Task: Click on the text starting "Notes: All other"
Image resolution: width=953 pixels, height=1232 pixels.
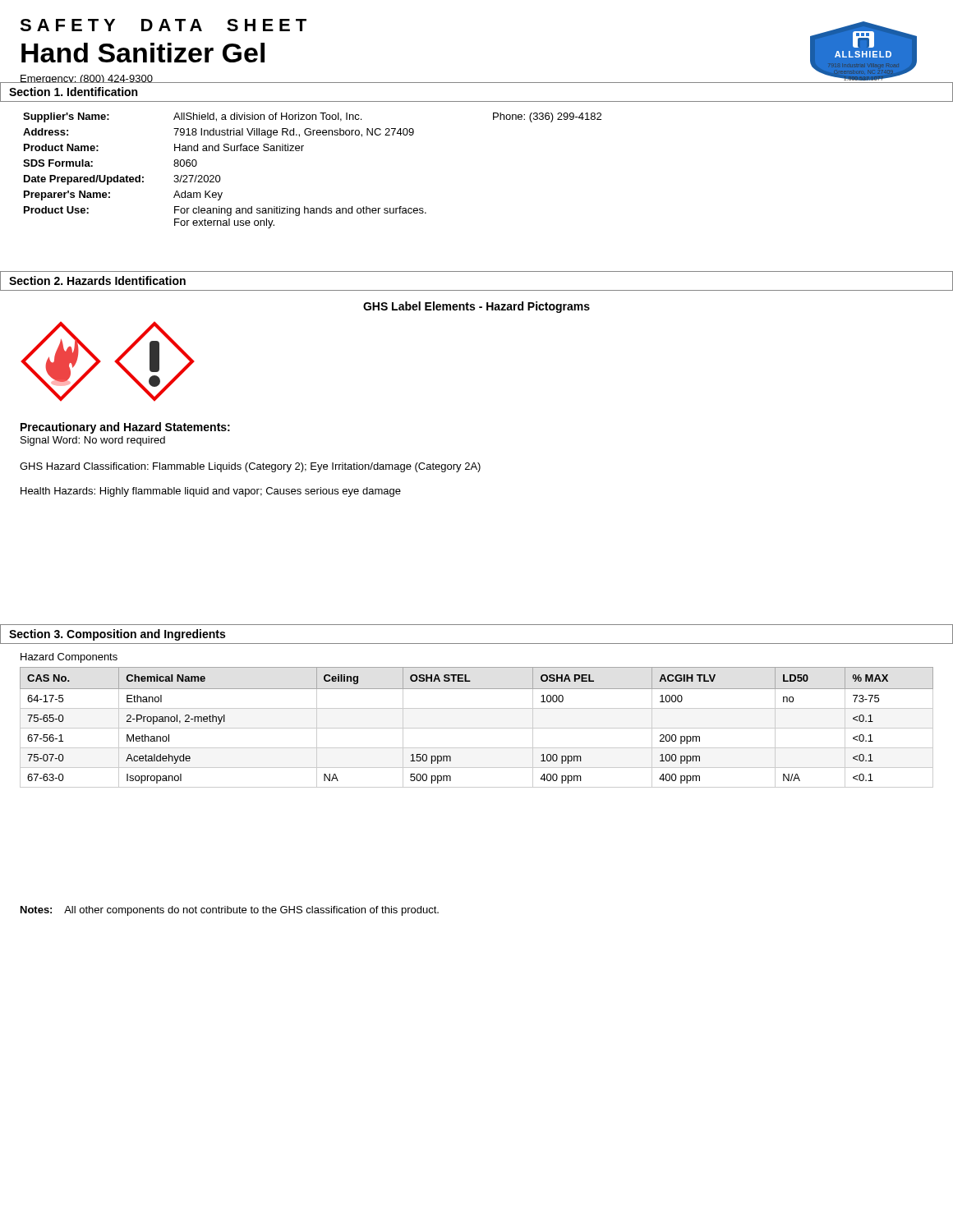Action: (230, 910)
